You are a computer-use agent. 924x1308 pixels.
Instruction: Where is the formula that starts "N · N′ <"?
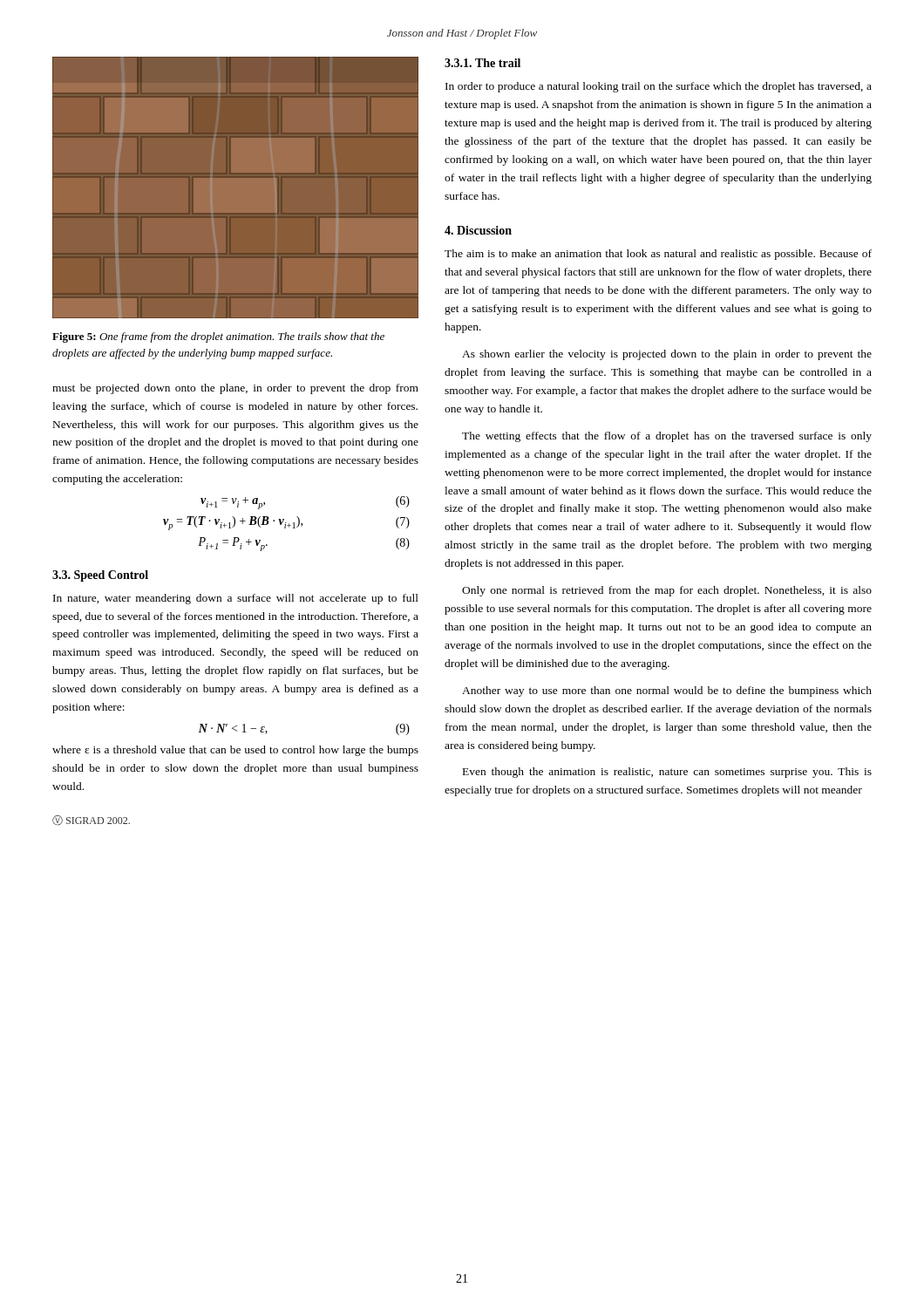(x=235, y=729)
